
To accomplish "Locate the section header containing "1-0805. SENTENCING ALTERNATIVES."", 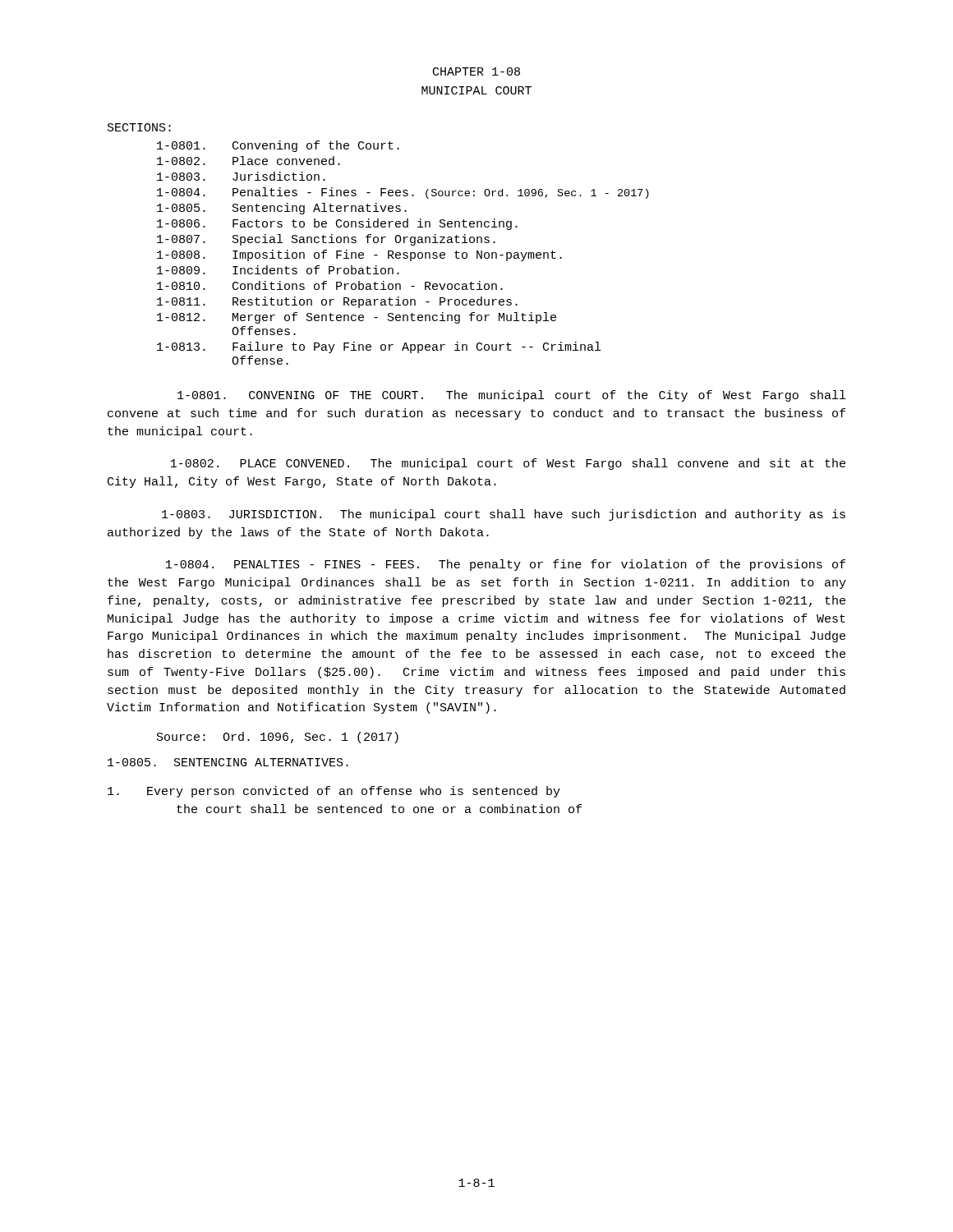I will 229,763.
